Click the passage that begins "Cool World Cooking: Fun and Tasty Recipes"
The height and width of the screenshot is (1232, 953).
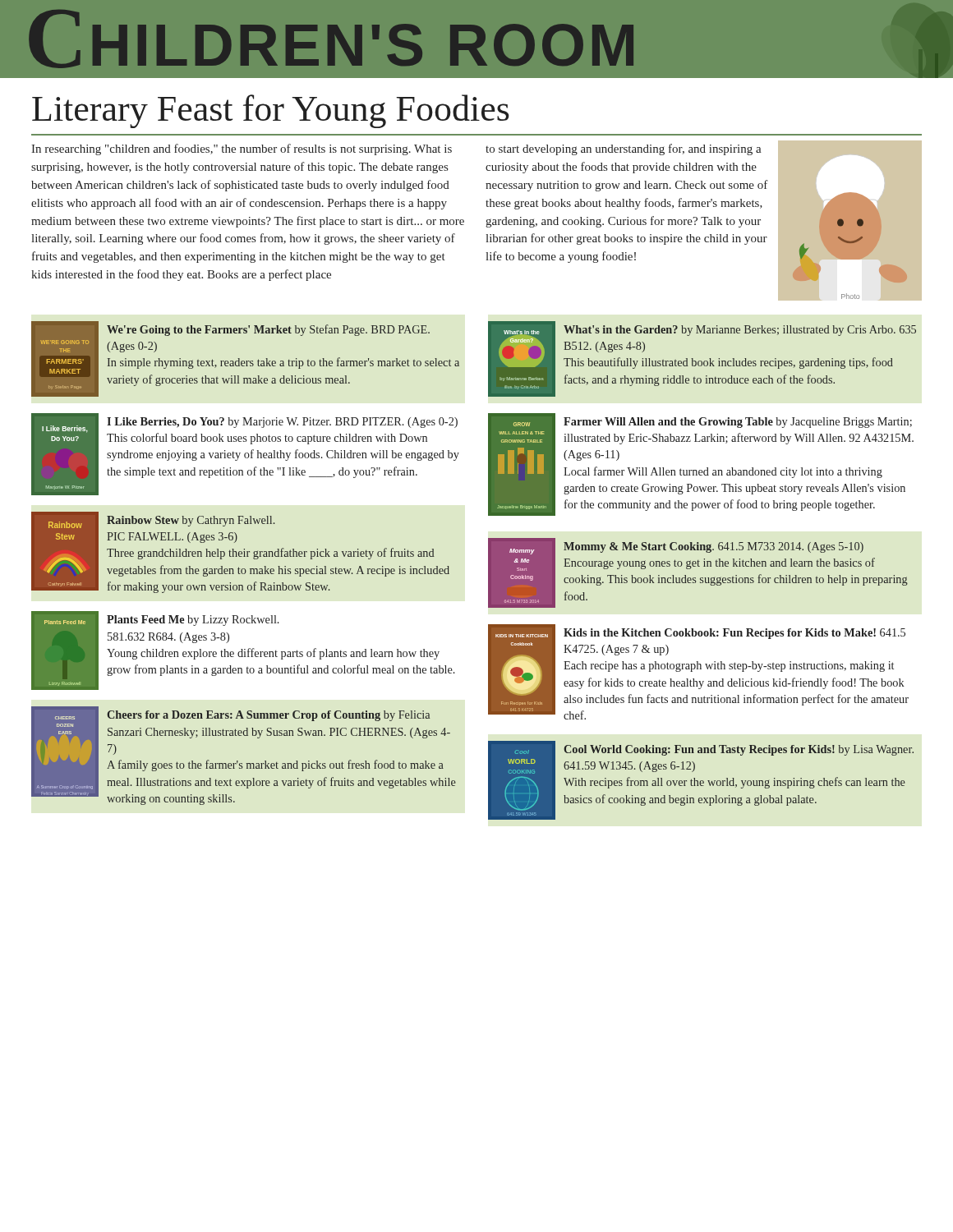click(739, 774)
